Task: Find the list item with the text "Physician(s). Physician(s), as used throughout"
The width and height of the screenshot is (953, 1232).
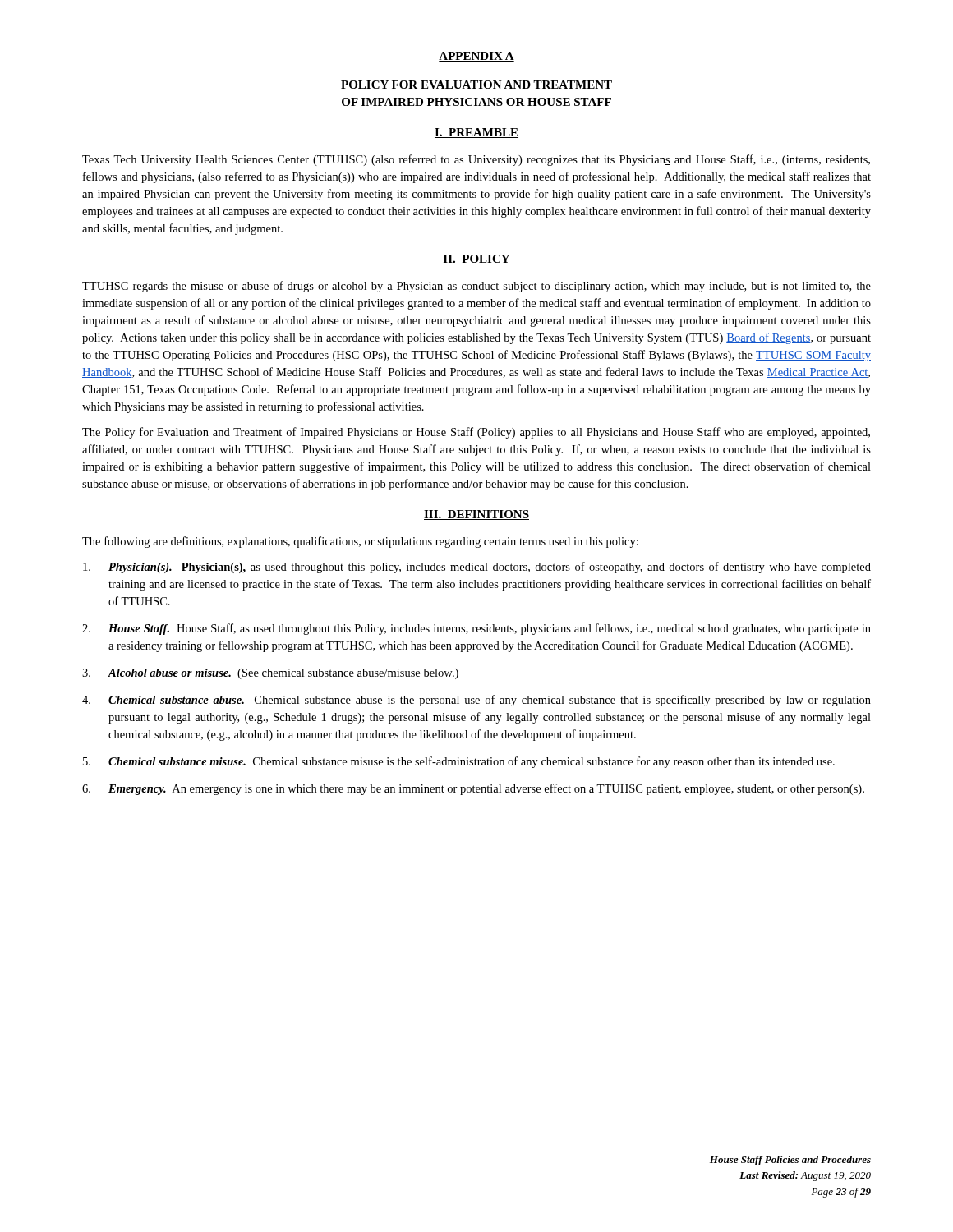Action: pyautogui.click(x=476, y=585)
